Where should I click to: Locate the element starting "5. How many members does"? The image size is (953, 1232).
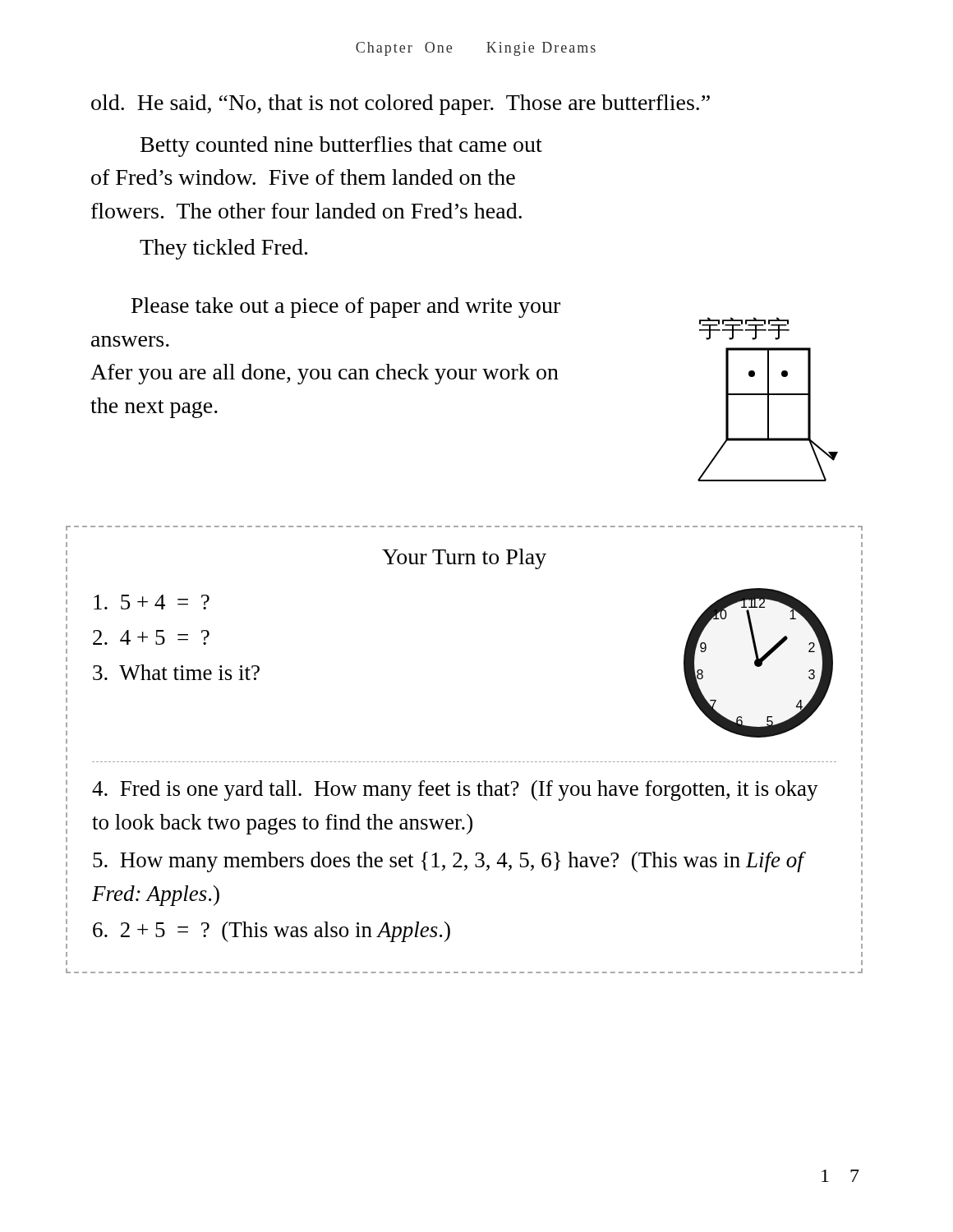448,877
